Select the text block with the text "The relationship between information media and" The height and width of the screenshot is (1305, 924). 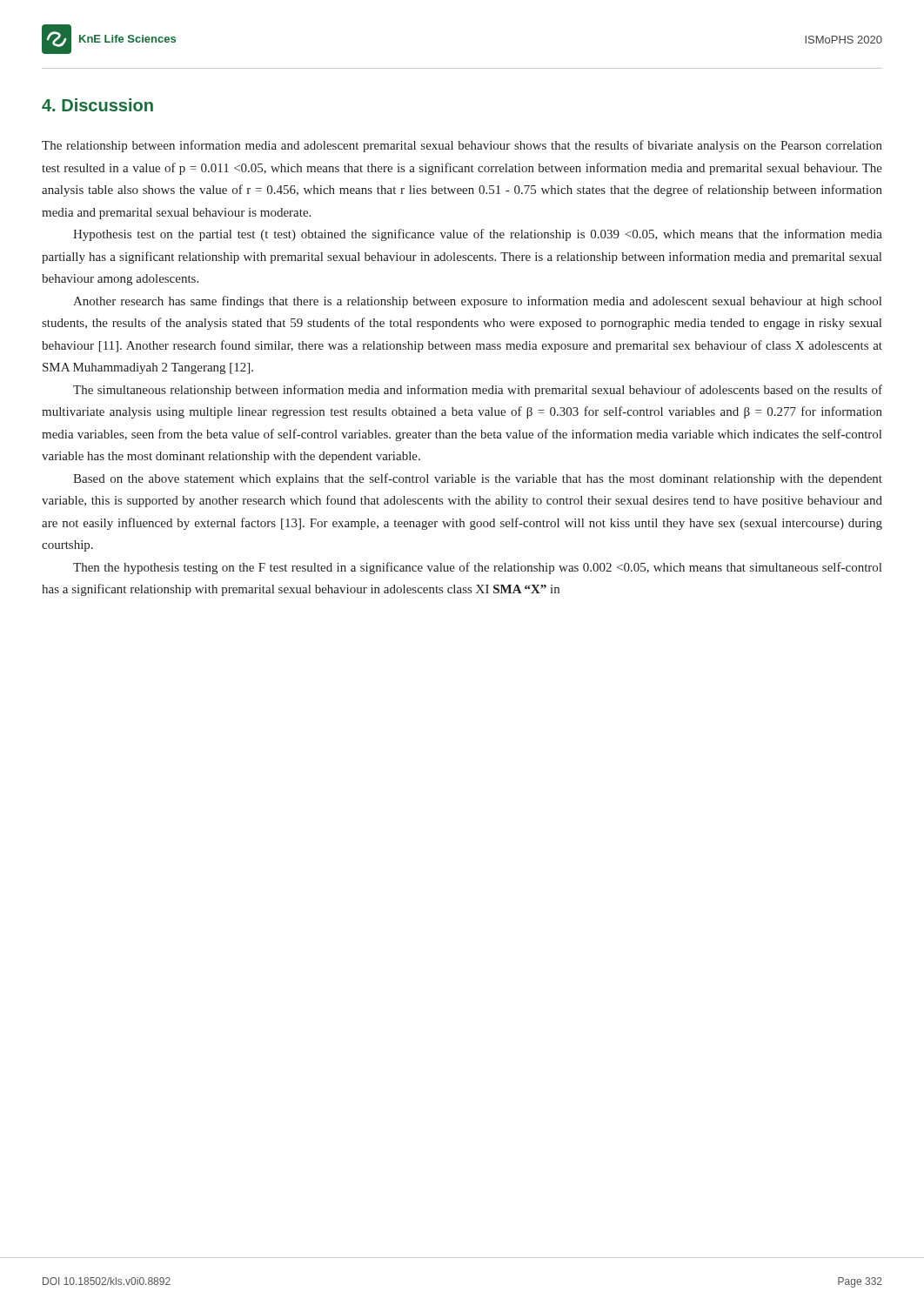click(x=462, y=179)
